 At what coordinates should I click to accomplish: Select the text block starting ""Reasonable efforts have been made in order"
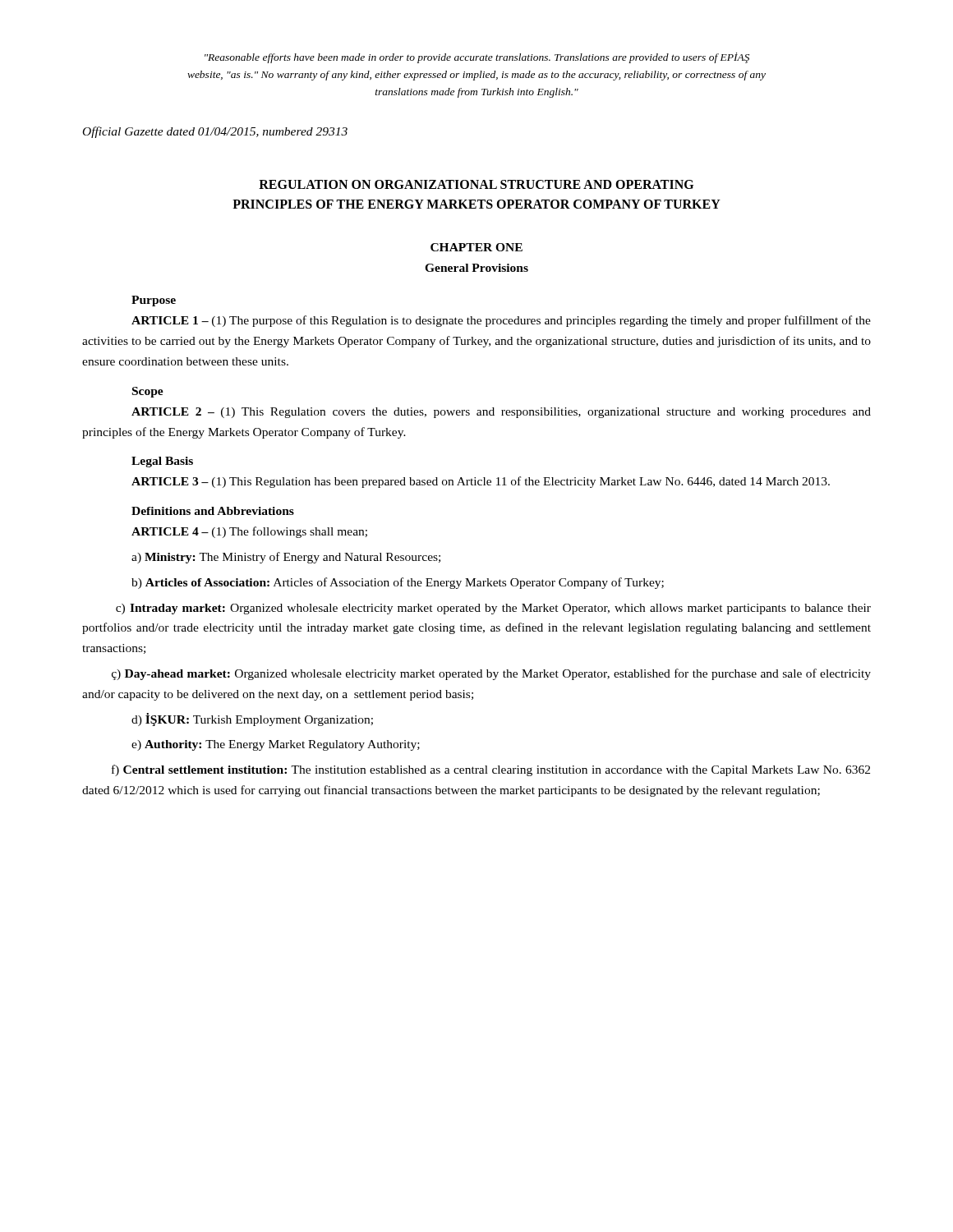click(476, 74)
